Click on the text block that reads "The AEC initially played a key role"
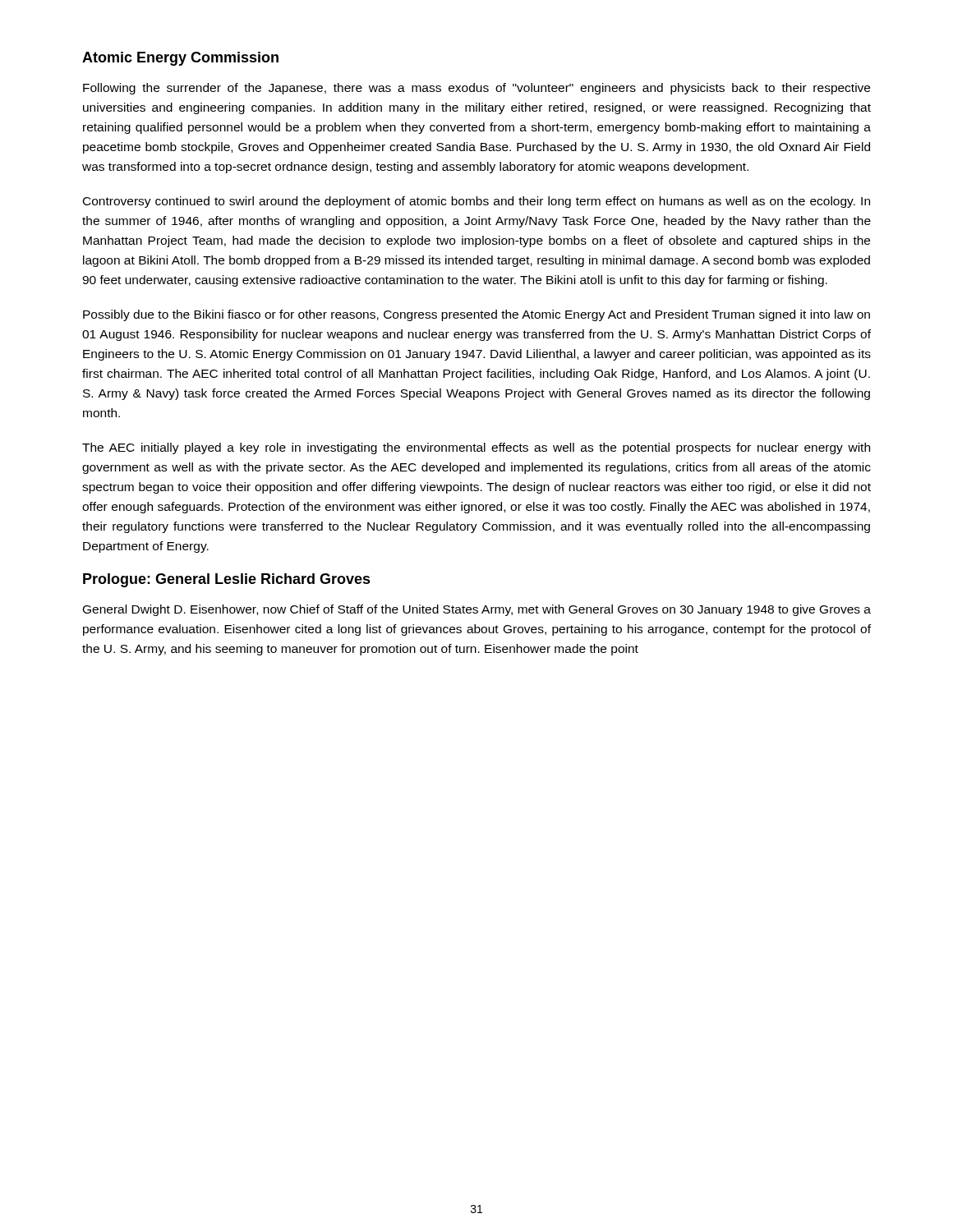The width and height of the screenshot is (953, 1232). pyautogui.click(x=476, y=497)
